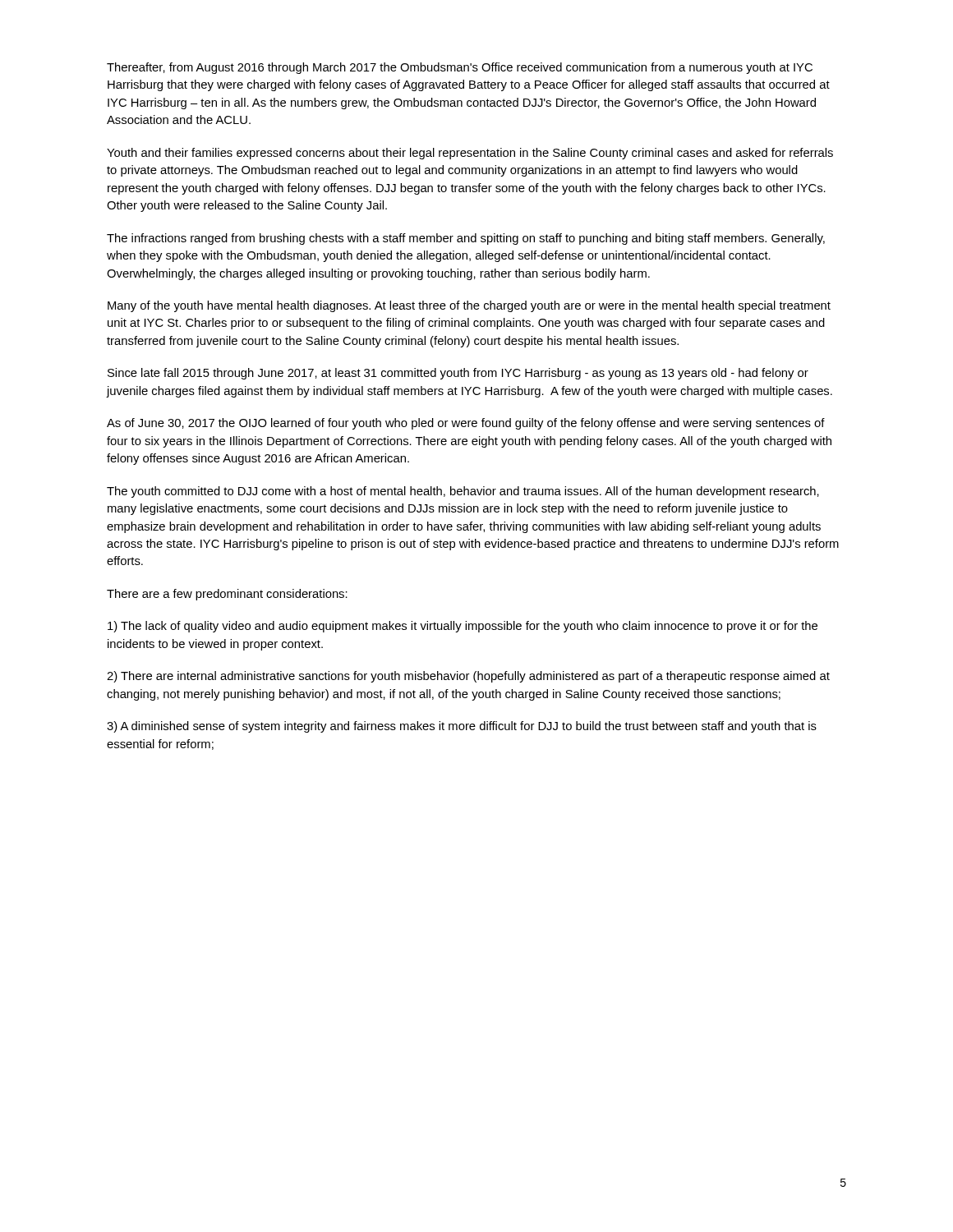
Task: Point to the block beginning "3) A diminished"
Action: coord(462,735)
